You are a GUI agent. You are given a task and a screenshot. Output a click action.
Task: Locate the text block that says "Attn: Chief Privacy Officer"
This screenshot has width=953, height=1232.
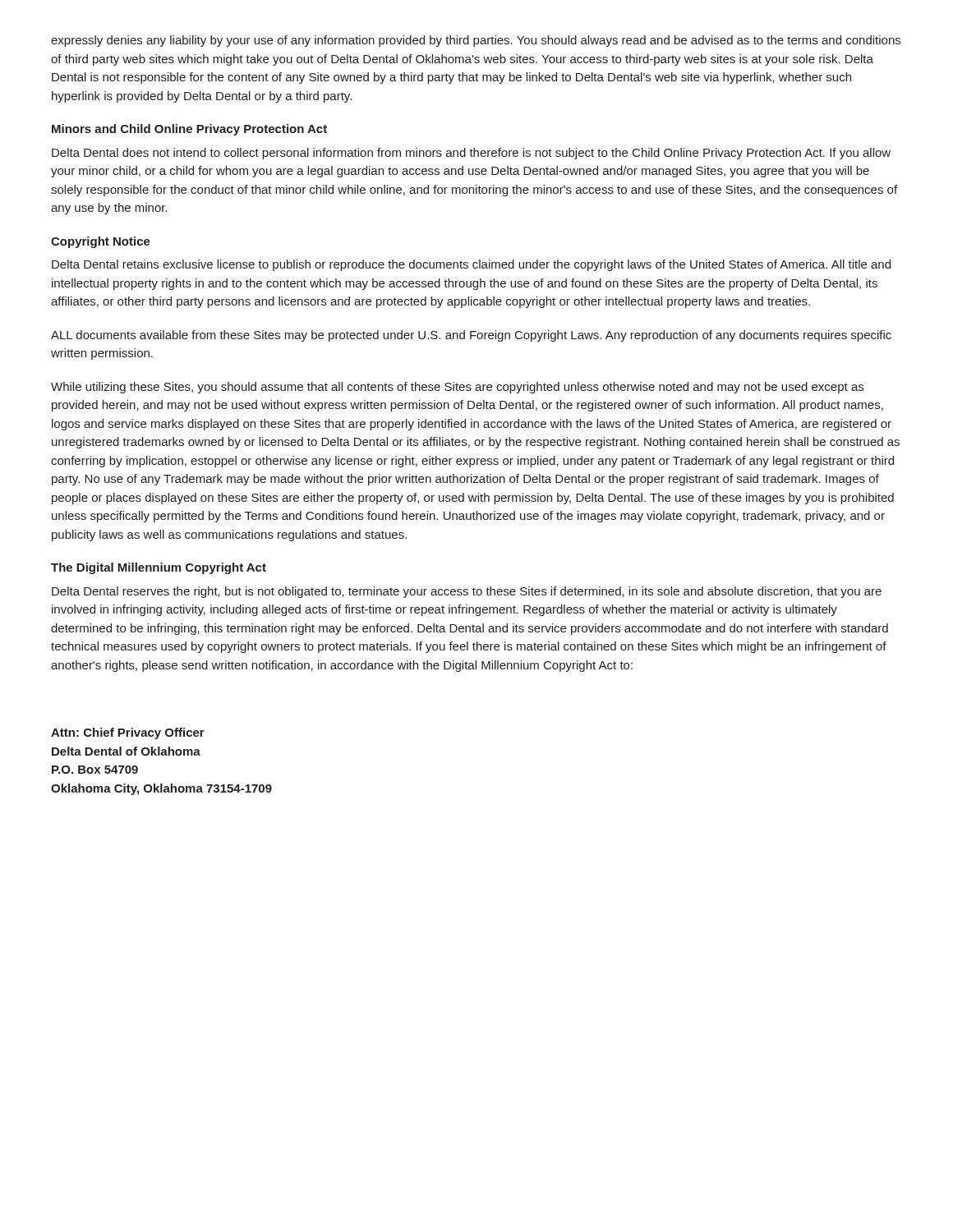[128, 733]
